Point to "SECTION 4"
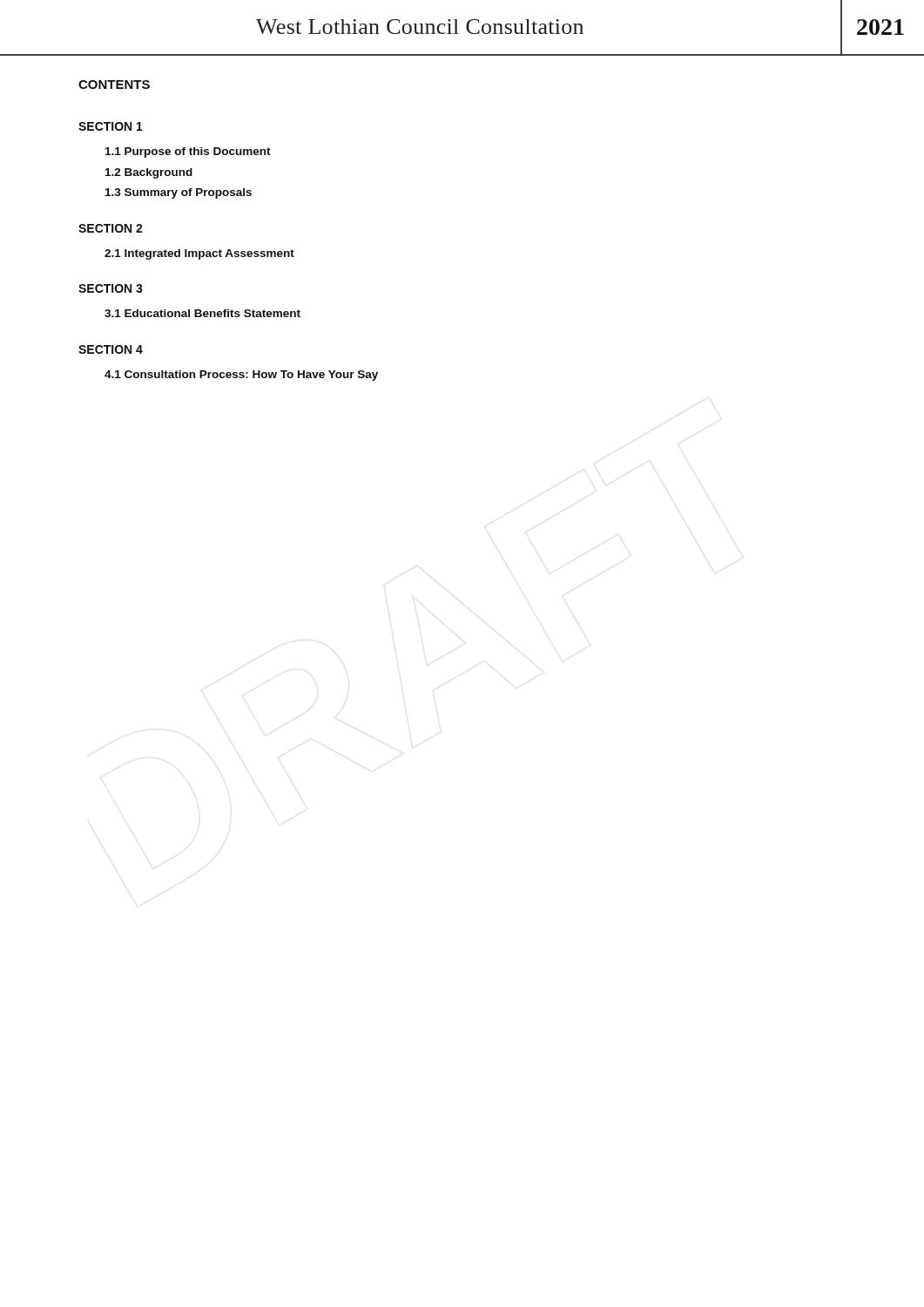Screen dimensions: 1307x924 click(111, 349)
